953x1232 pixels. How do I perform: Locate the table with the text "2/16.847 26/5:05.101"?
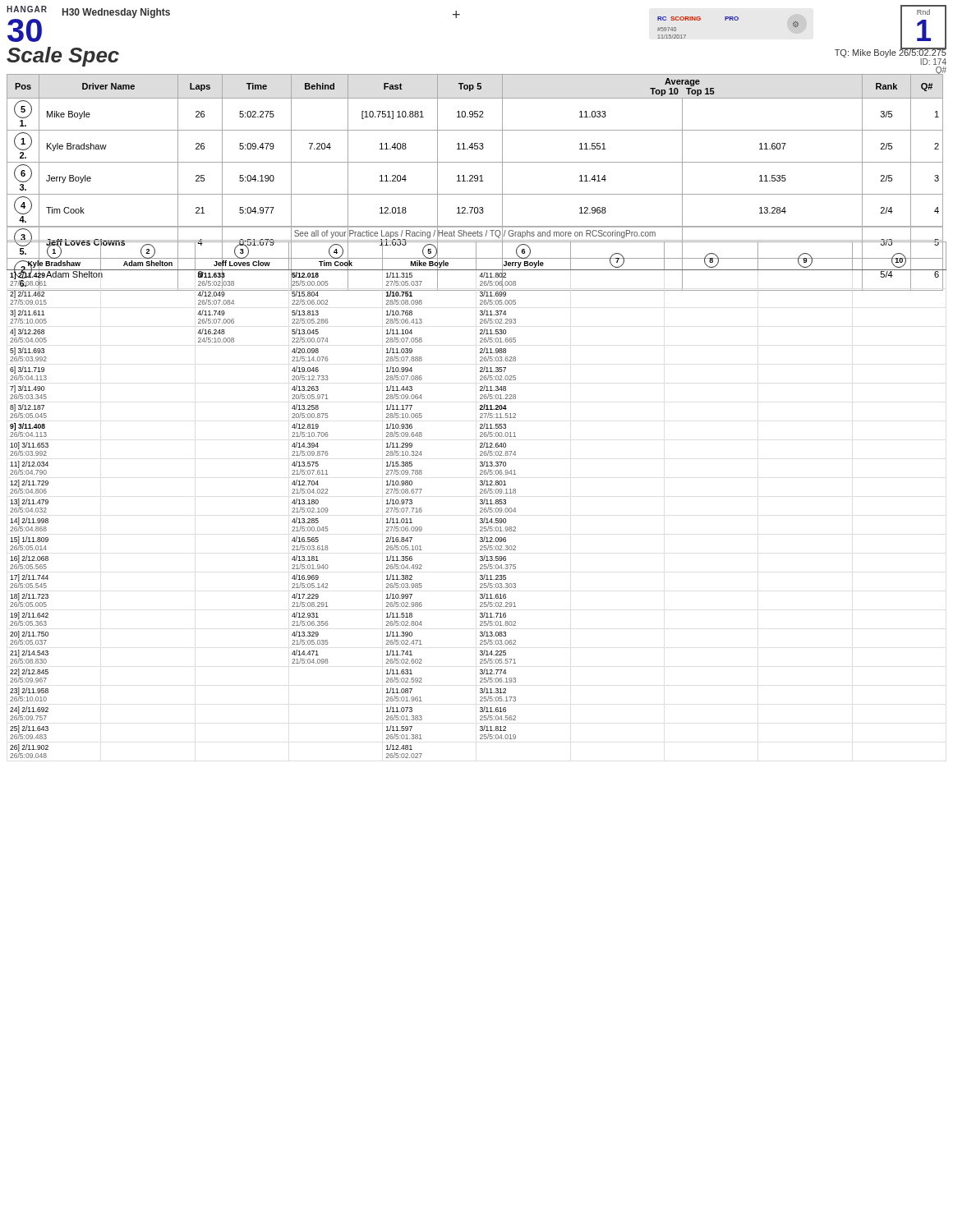(x=476, y=501)
